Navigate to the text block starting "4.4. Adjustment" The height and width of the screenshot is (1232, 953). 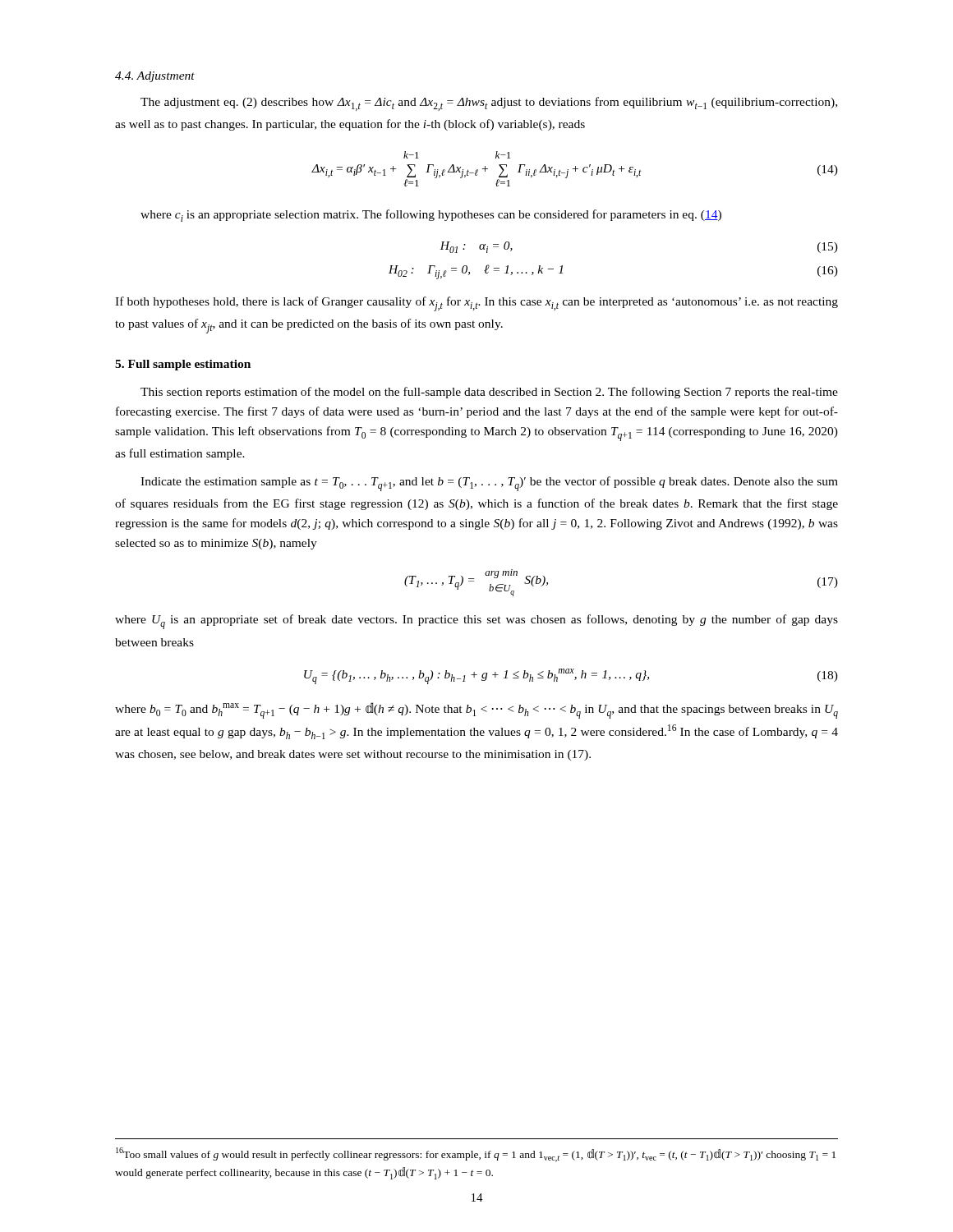[155, 75]
